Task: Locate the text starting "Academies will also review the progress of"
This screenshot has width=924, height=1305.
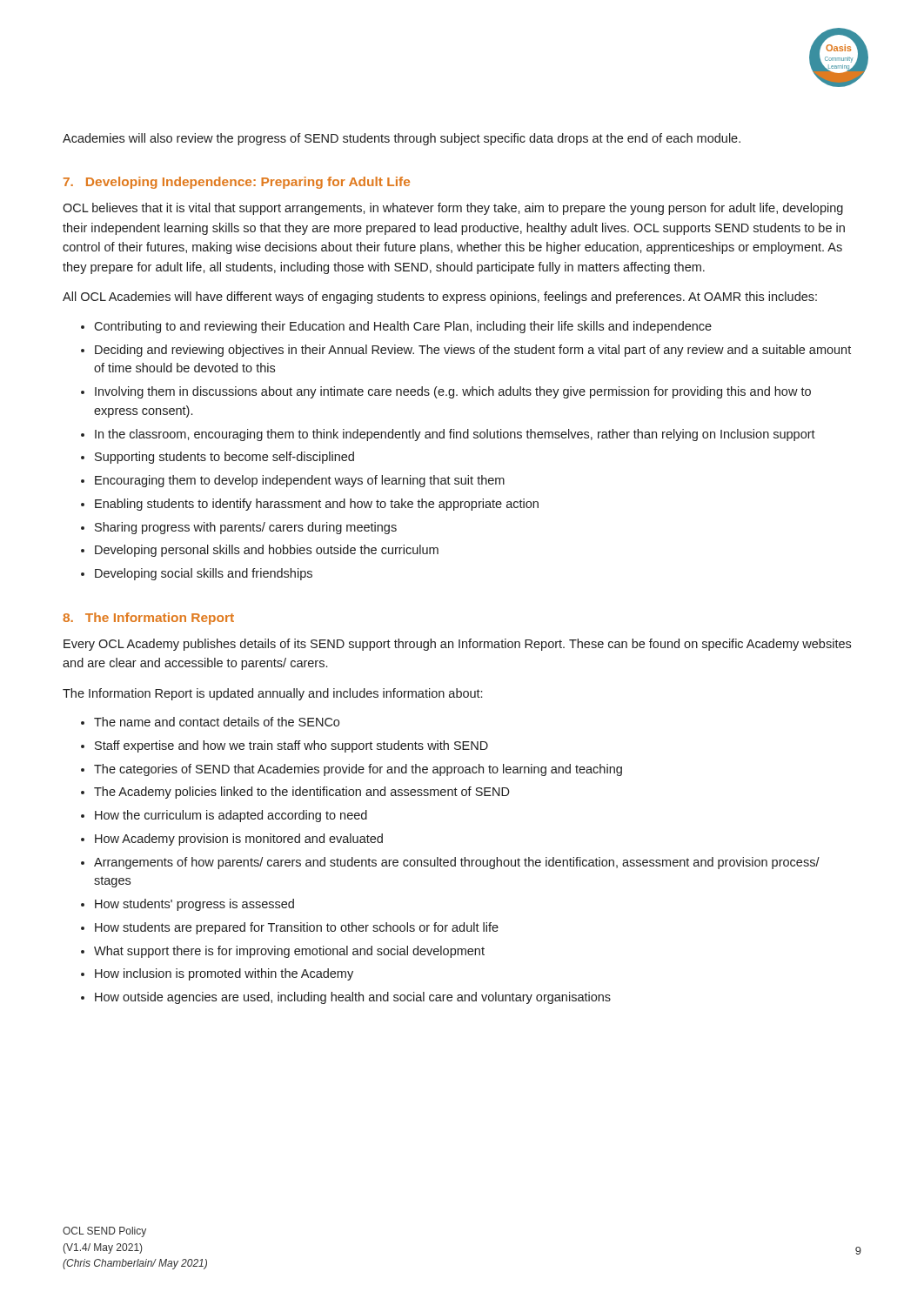Action: (x=402, y=138)
